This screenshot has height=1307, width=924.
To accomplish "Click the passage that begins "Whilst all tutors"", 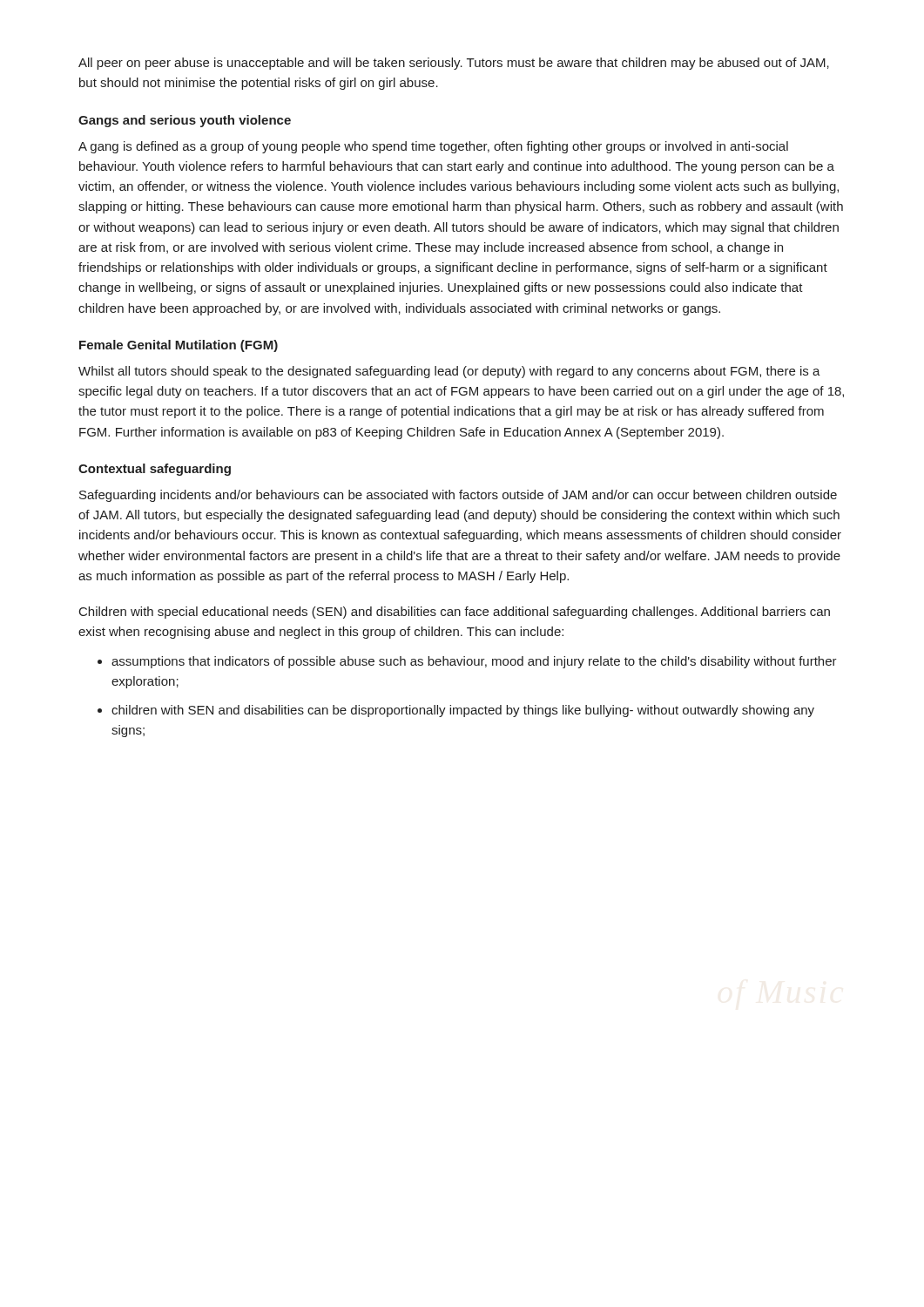I will (x=462, y=401).
